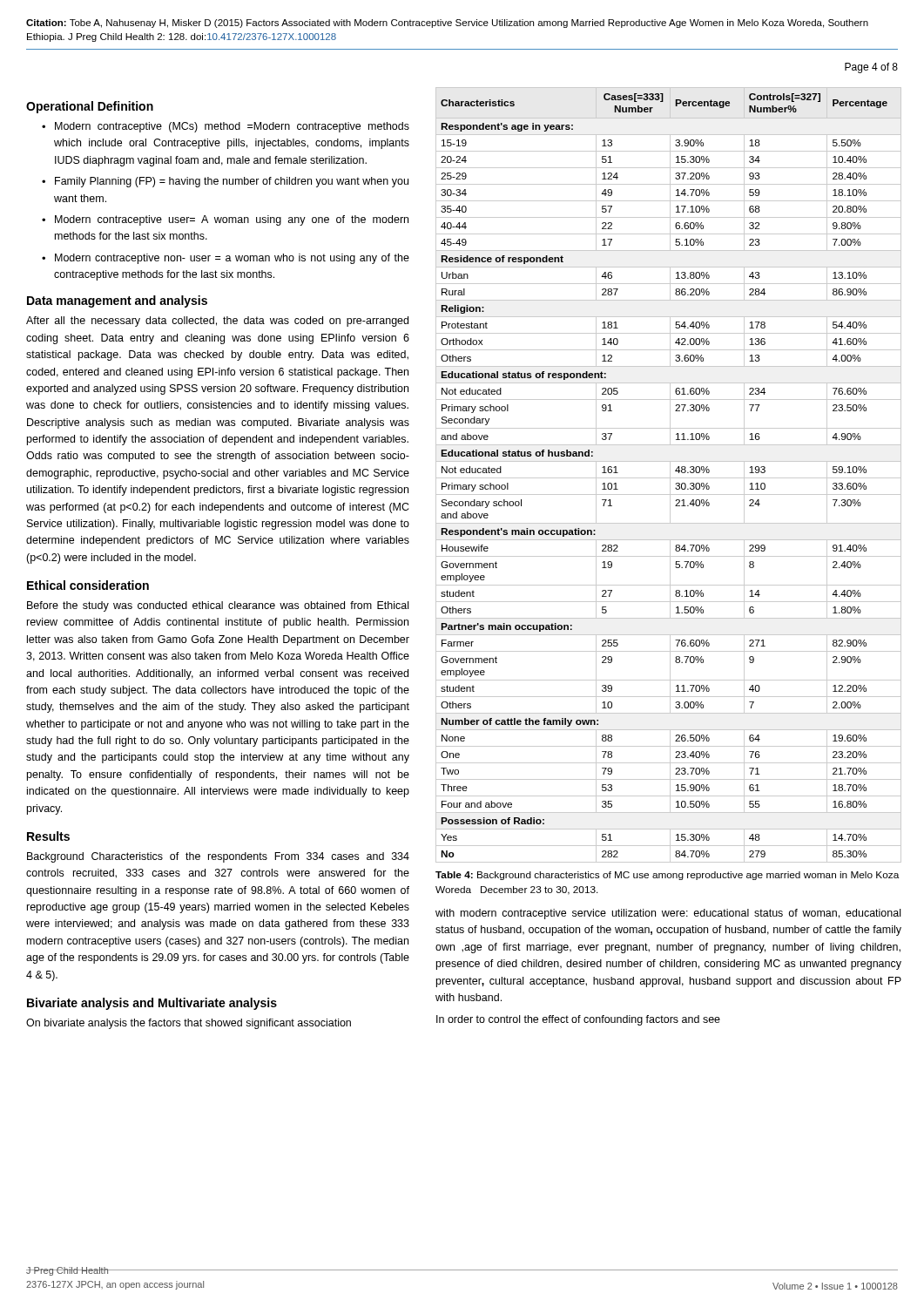
Task: Select the element starting "with modern contraceptive"
Action: tap(668, 955)
